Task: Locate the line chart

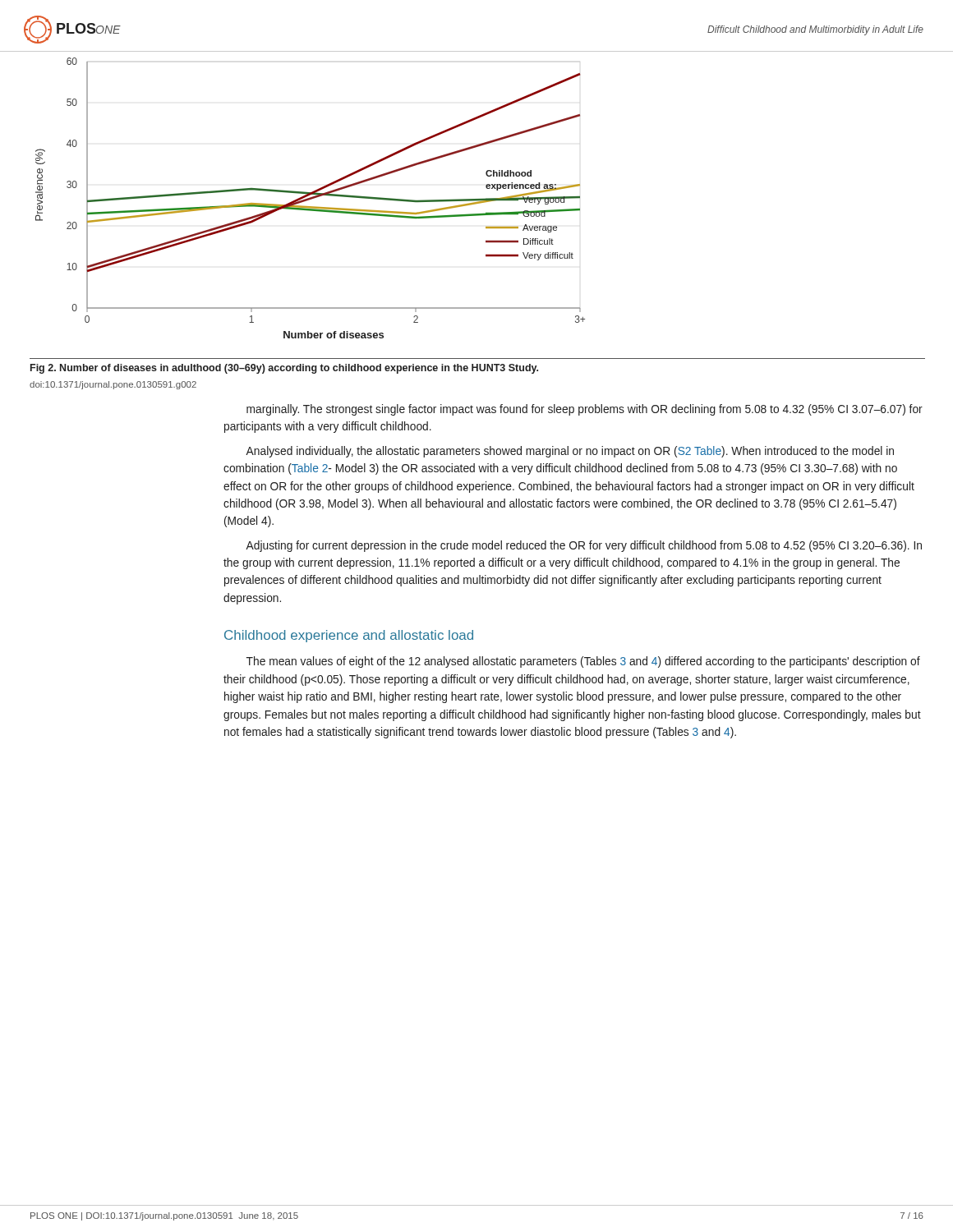Action: pyautogui.click(x=334, y=201)
